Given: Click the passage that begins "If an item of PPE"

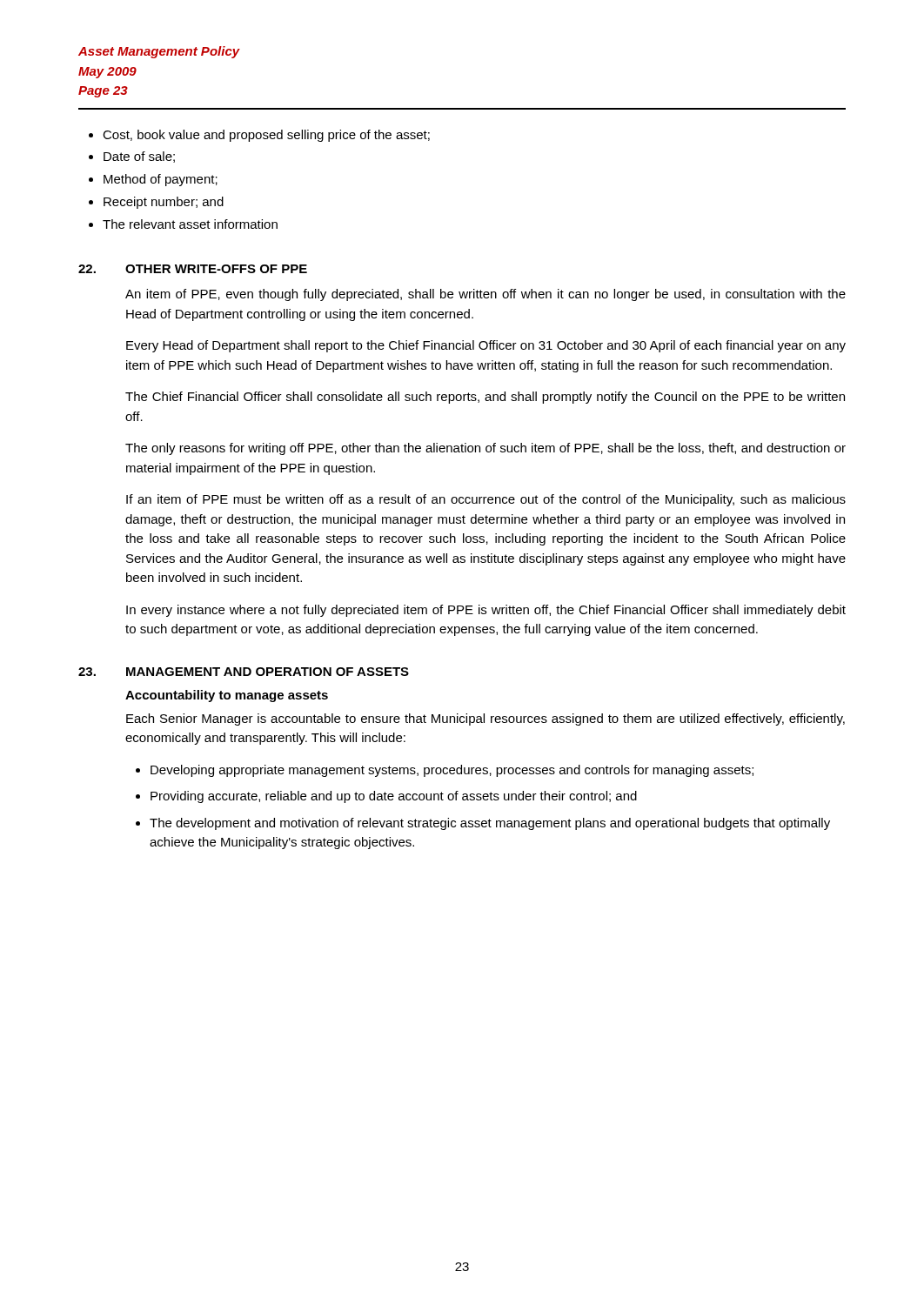Looking at the screenshot, I should tap(486, 538).
